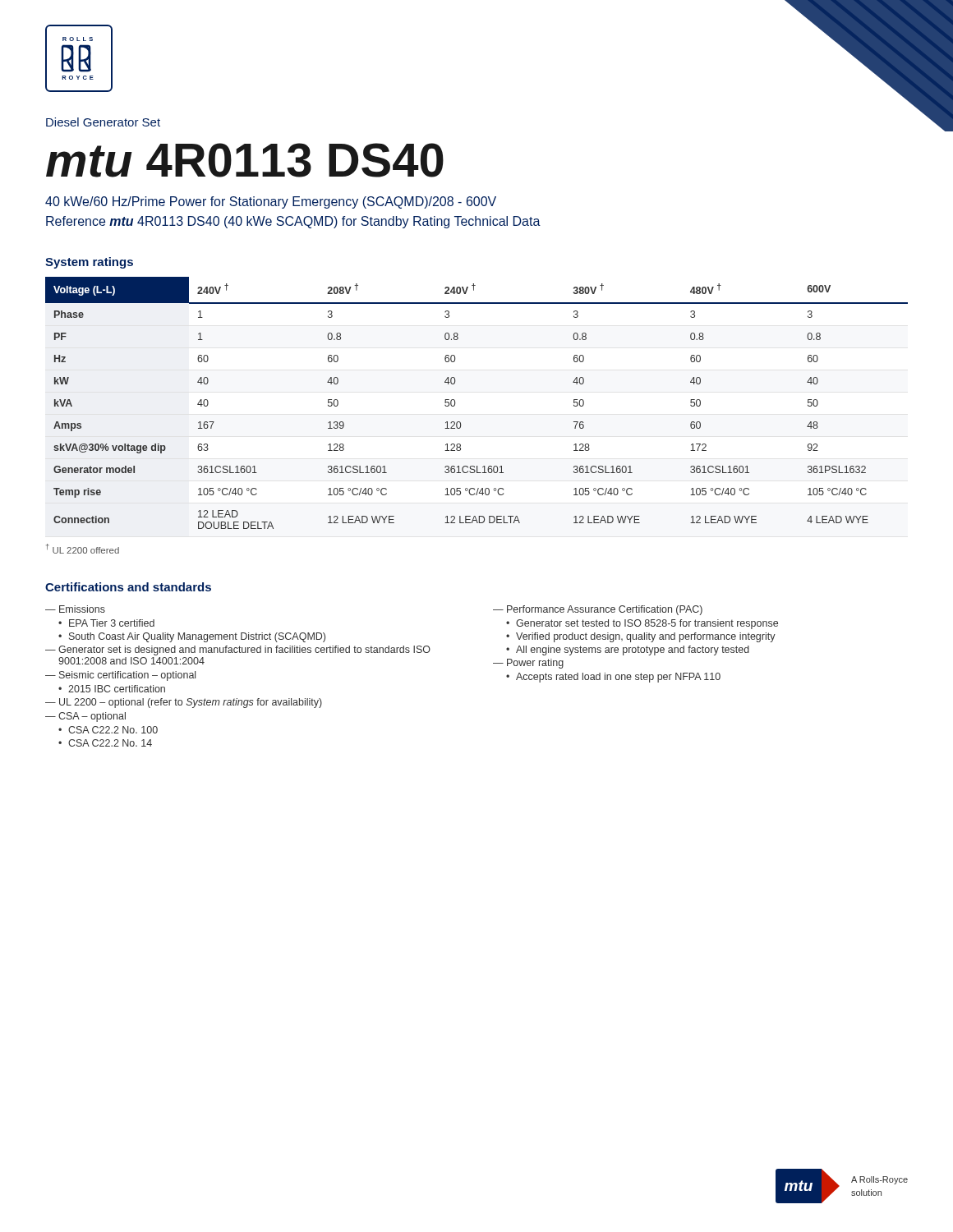The width and height of the screenshot is (953, 1232).
Task: Click the passage that begins "UL 2200 – optional (refer to System ratings"
Action: click(x=190, y=702)
